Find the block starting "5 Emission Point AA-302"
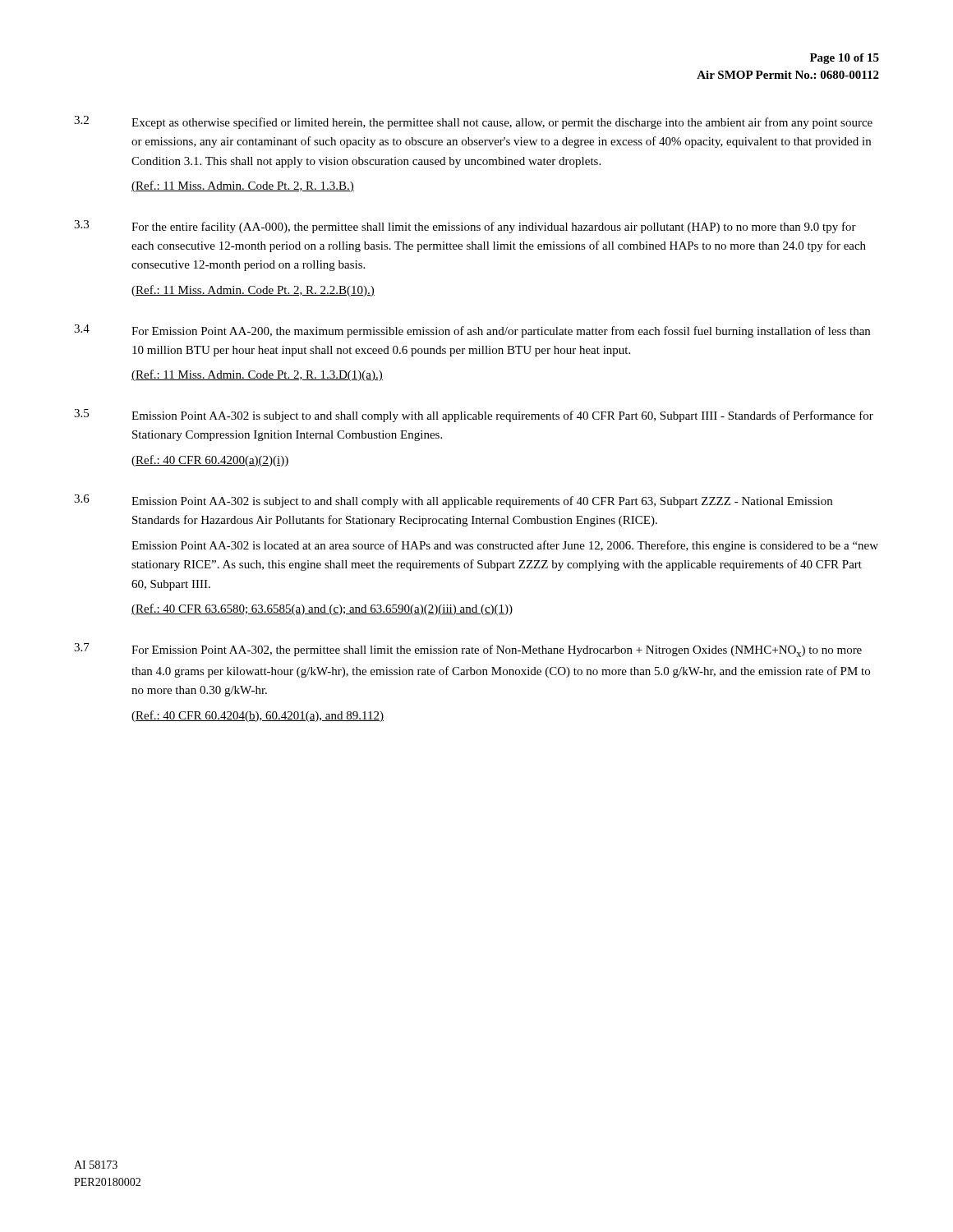 tap(474, 416)
